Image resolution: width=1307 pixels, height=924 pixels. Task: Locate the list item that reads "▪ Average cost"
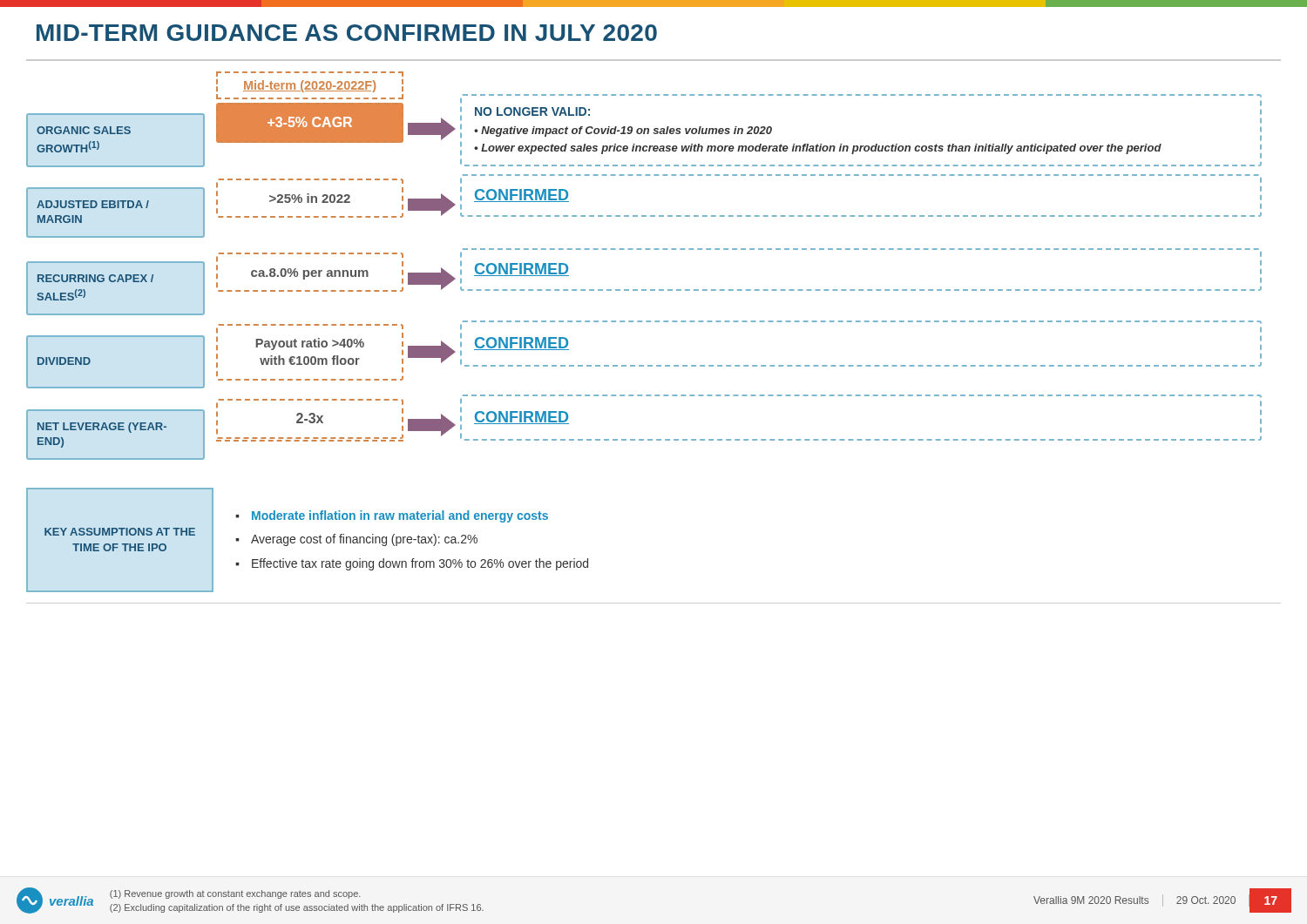pyautogui.click(x=357, y=540)
